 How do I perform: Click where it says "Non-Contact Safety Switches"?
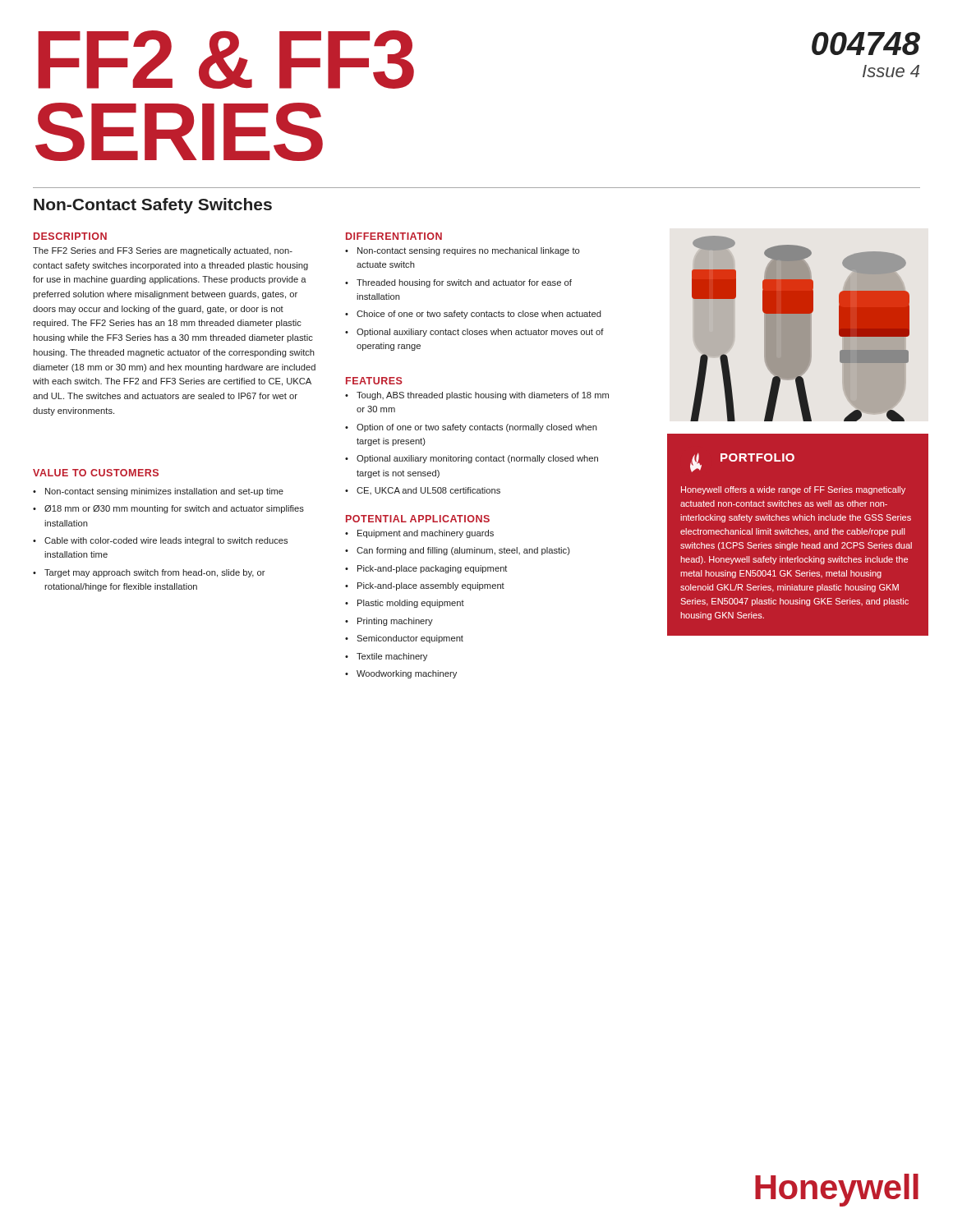[153, 204]
